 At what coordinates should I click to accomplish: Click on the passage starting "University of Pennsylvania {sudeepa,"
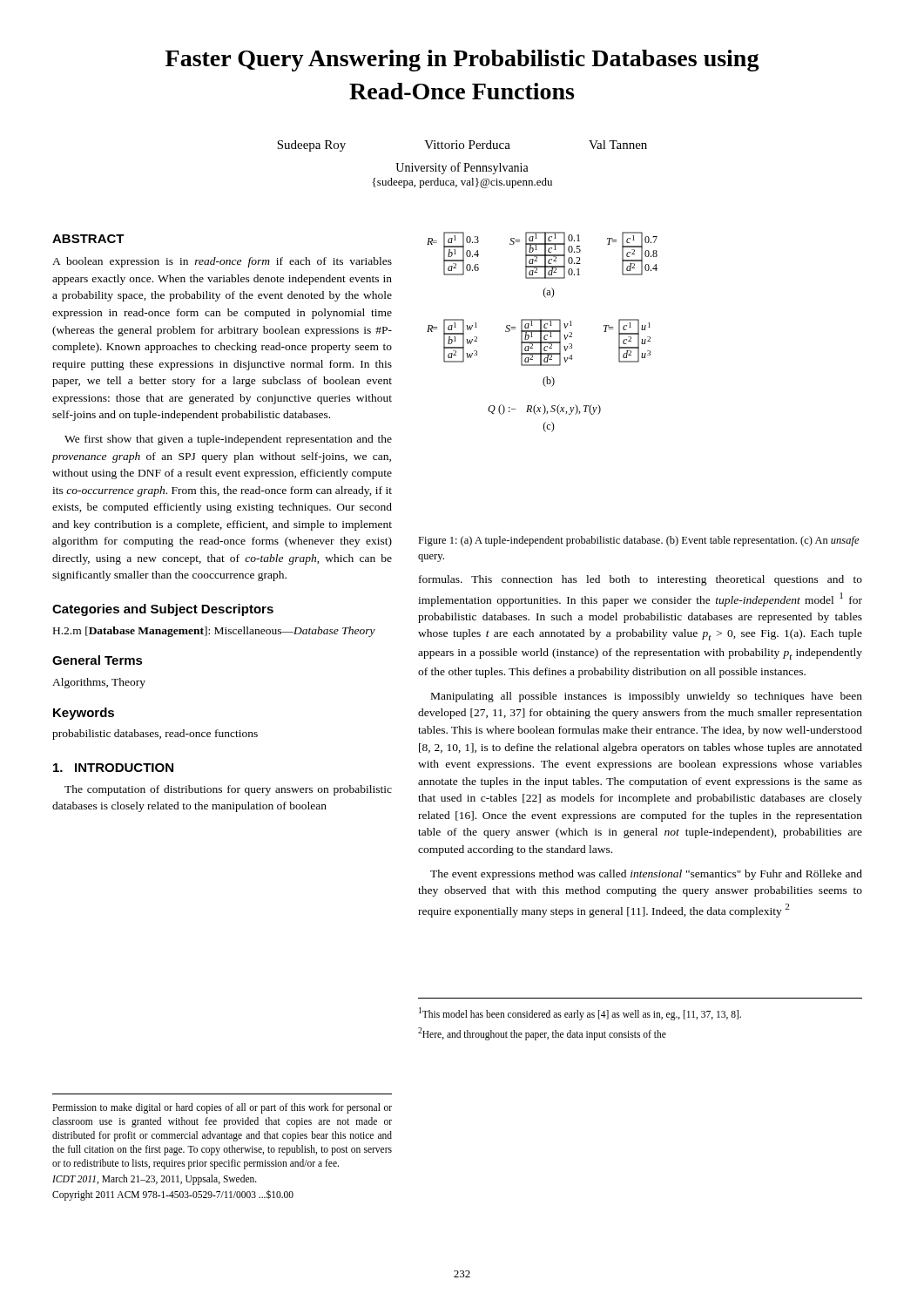point(462,174)
